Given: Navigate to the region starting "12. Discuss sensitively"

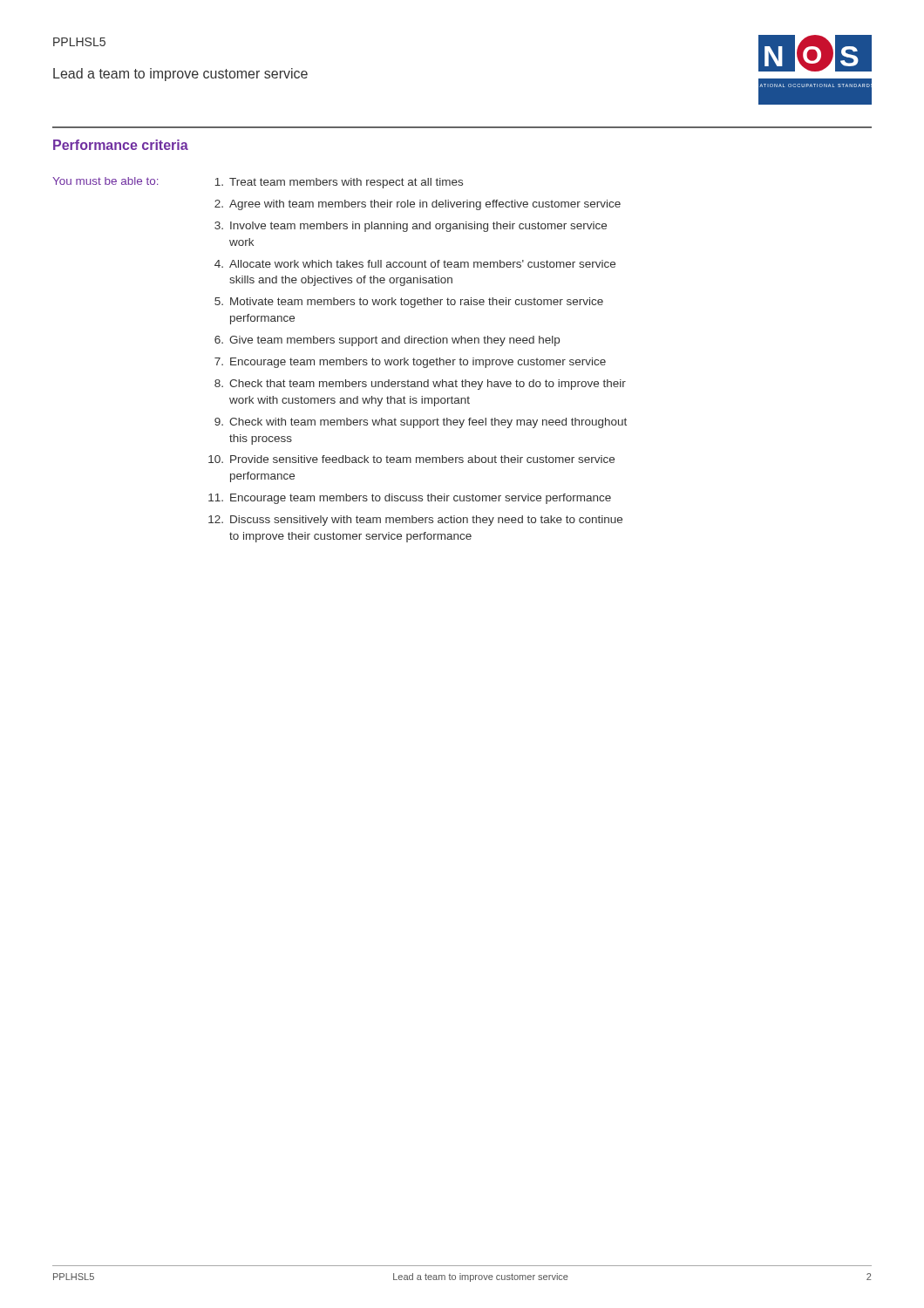Looking at the screenshot, I should pos(534,528).
